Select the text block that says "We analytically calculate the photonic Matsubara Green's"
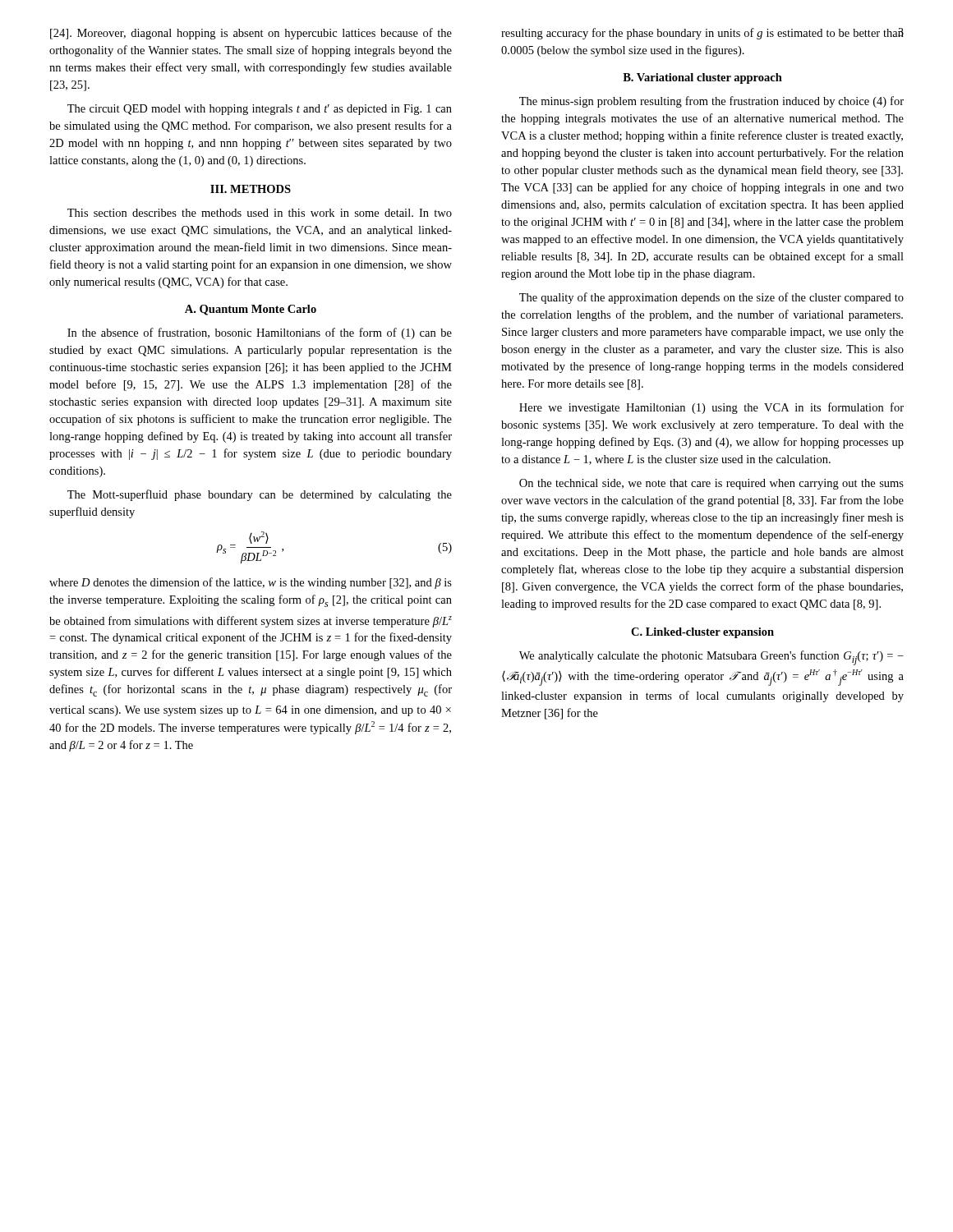Image resolution: width=953 pixels, height=1232 pixels. 702,684
